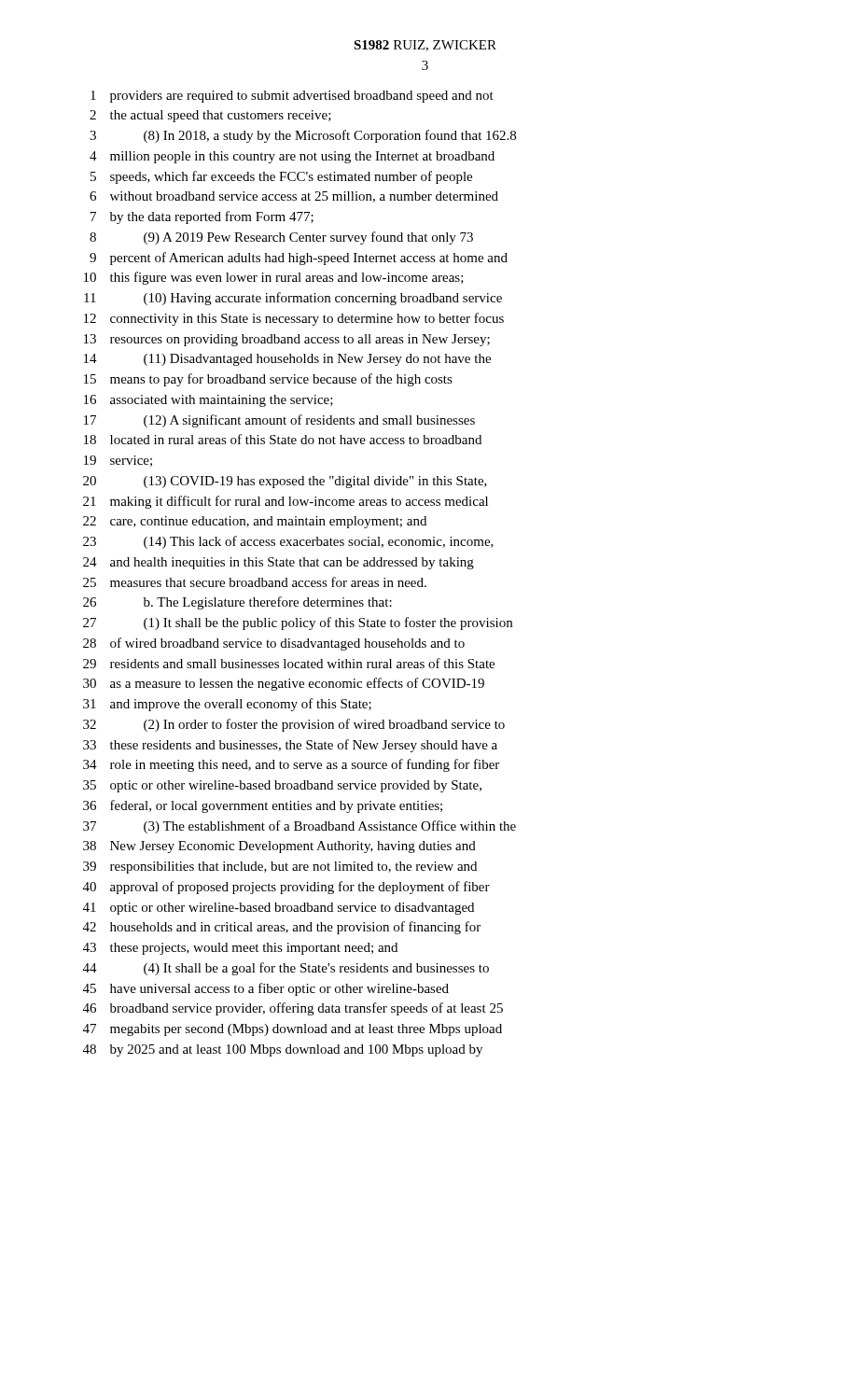Select the element starting "1 providers are required to"
The height and width of the screenshot is (1400, 850).
(x=425, y=573)
